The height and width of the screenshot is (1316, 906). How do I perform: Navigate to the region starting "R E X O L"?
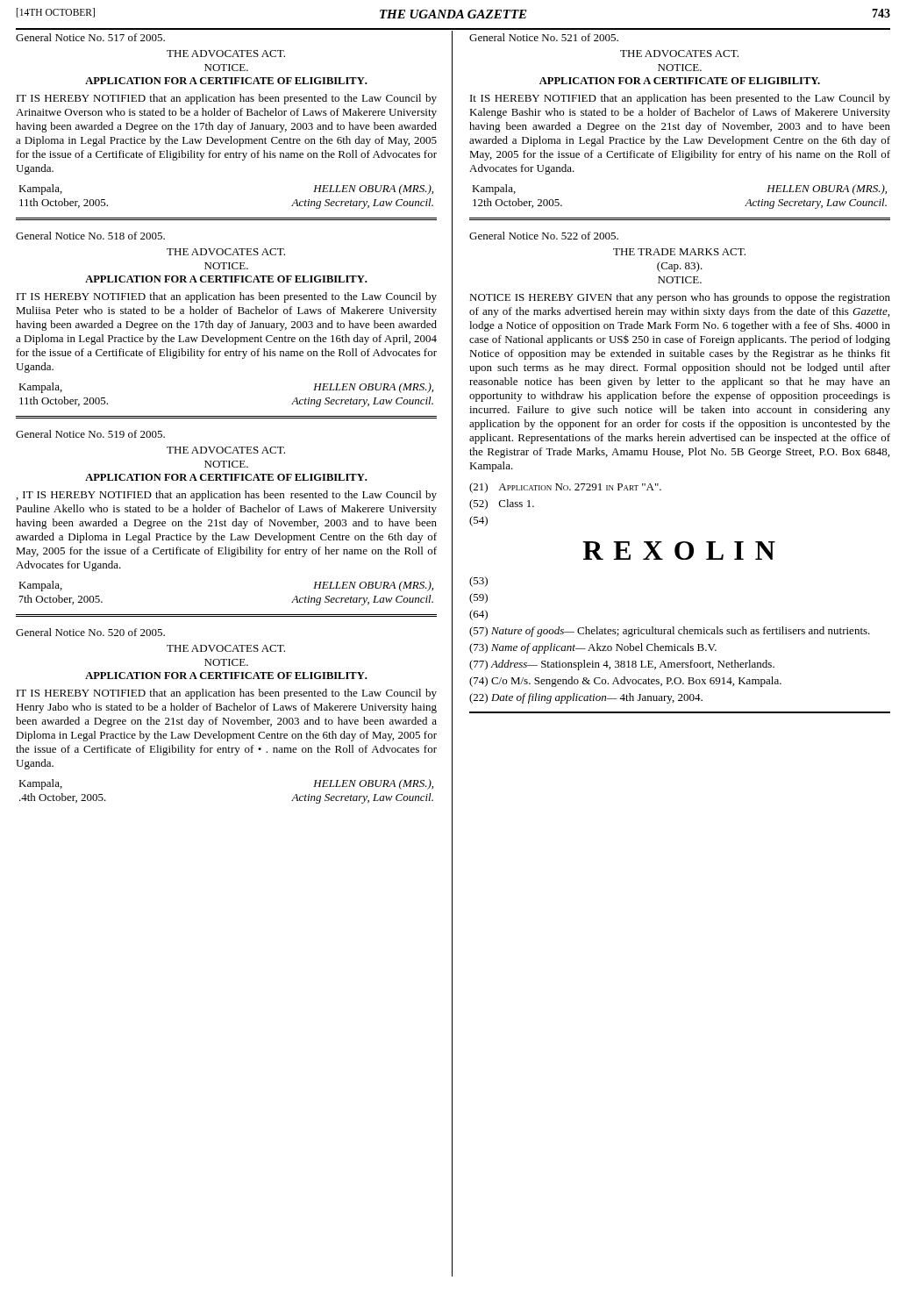(680, 550)
